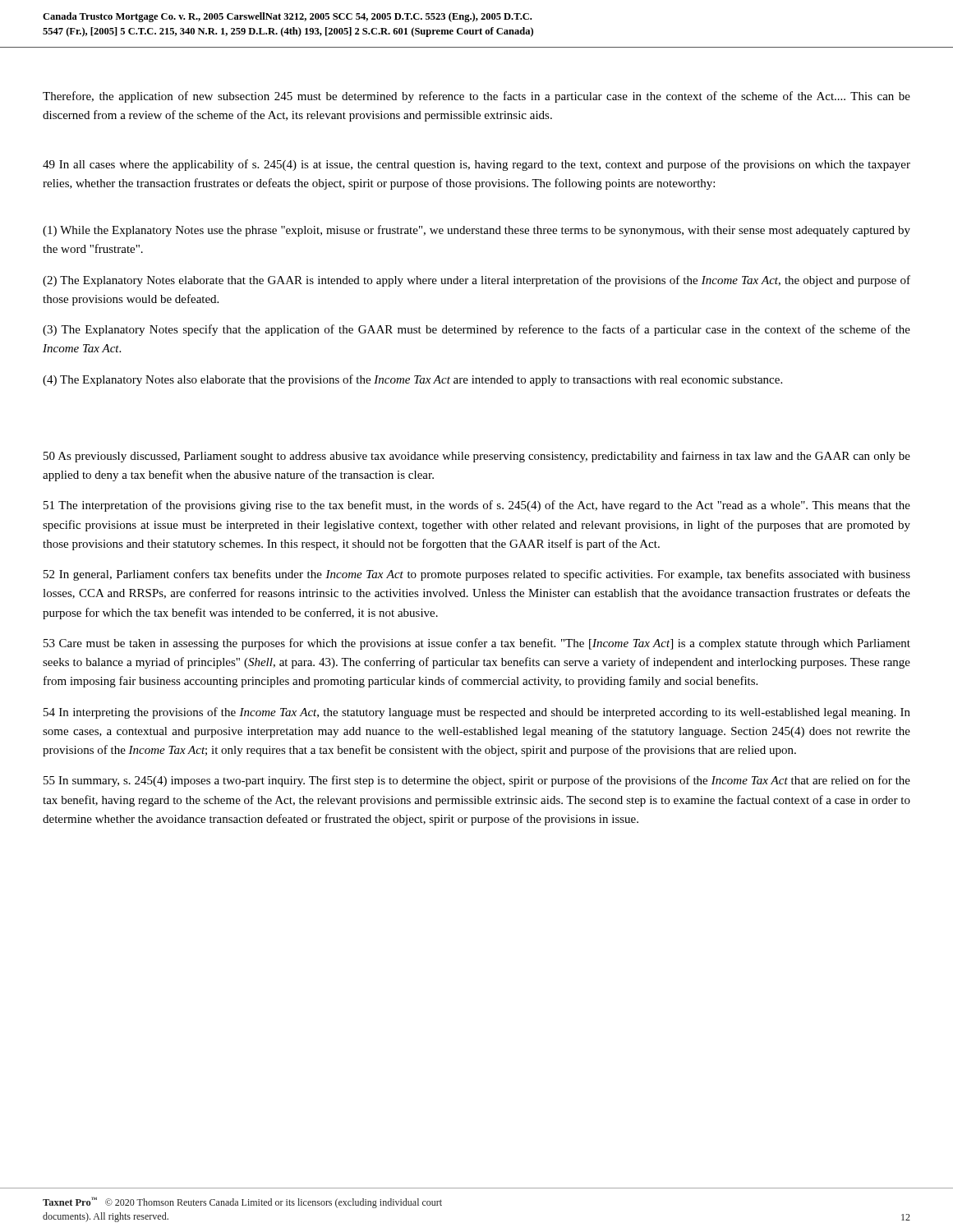953x1232 pixels.
Task: Where is the passage that starts "49 In all"?
Action: click(x=476, y=173)
